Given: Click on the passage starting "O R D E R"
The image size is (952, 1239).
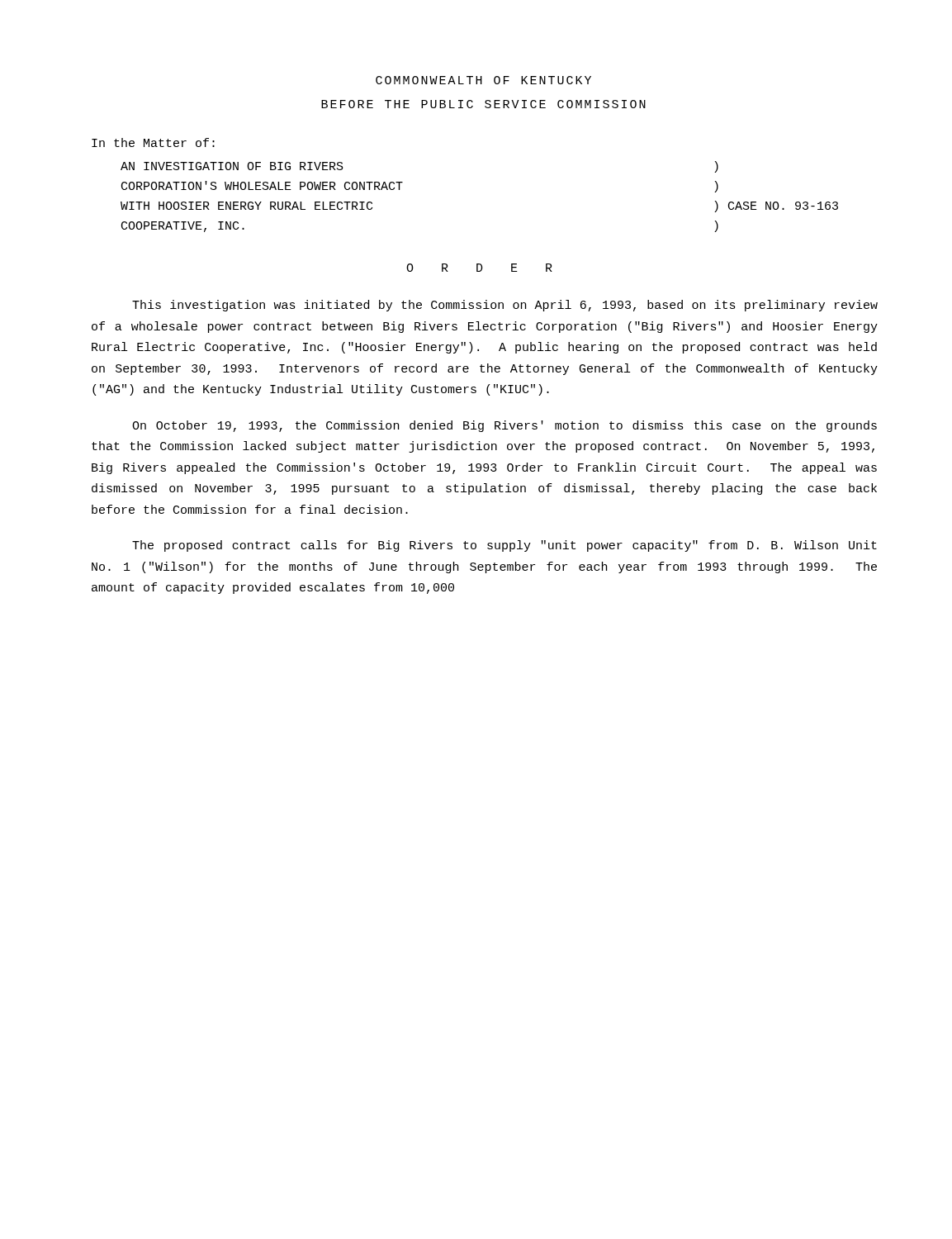Looking at the screenshot, I should click(484, 269).
